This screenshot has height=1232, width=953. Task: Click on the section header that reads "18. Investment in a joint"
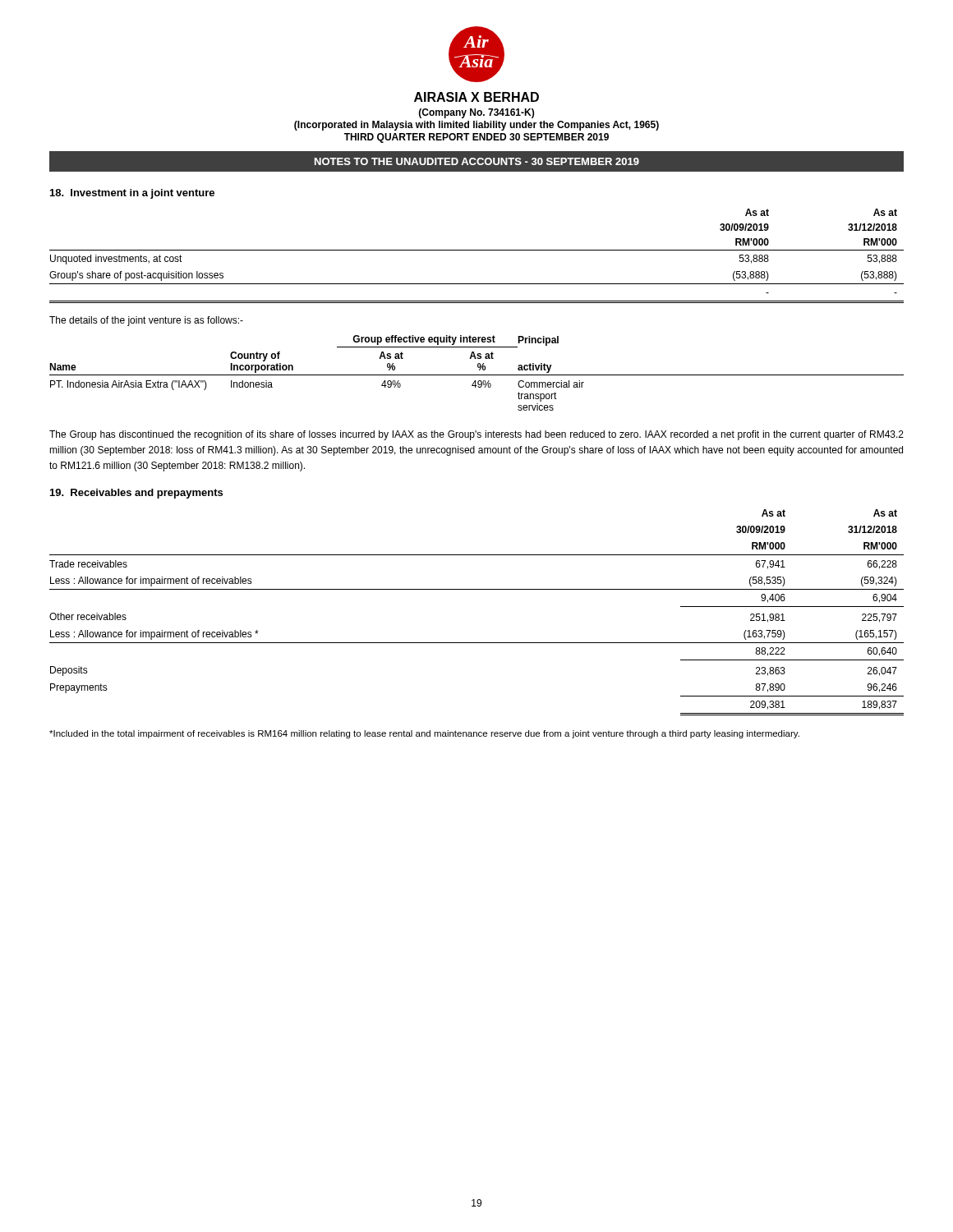132,193
